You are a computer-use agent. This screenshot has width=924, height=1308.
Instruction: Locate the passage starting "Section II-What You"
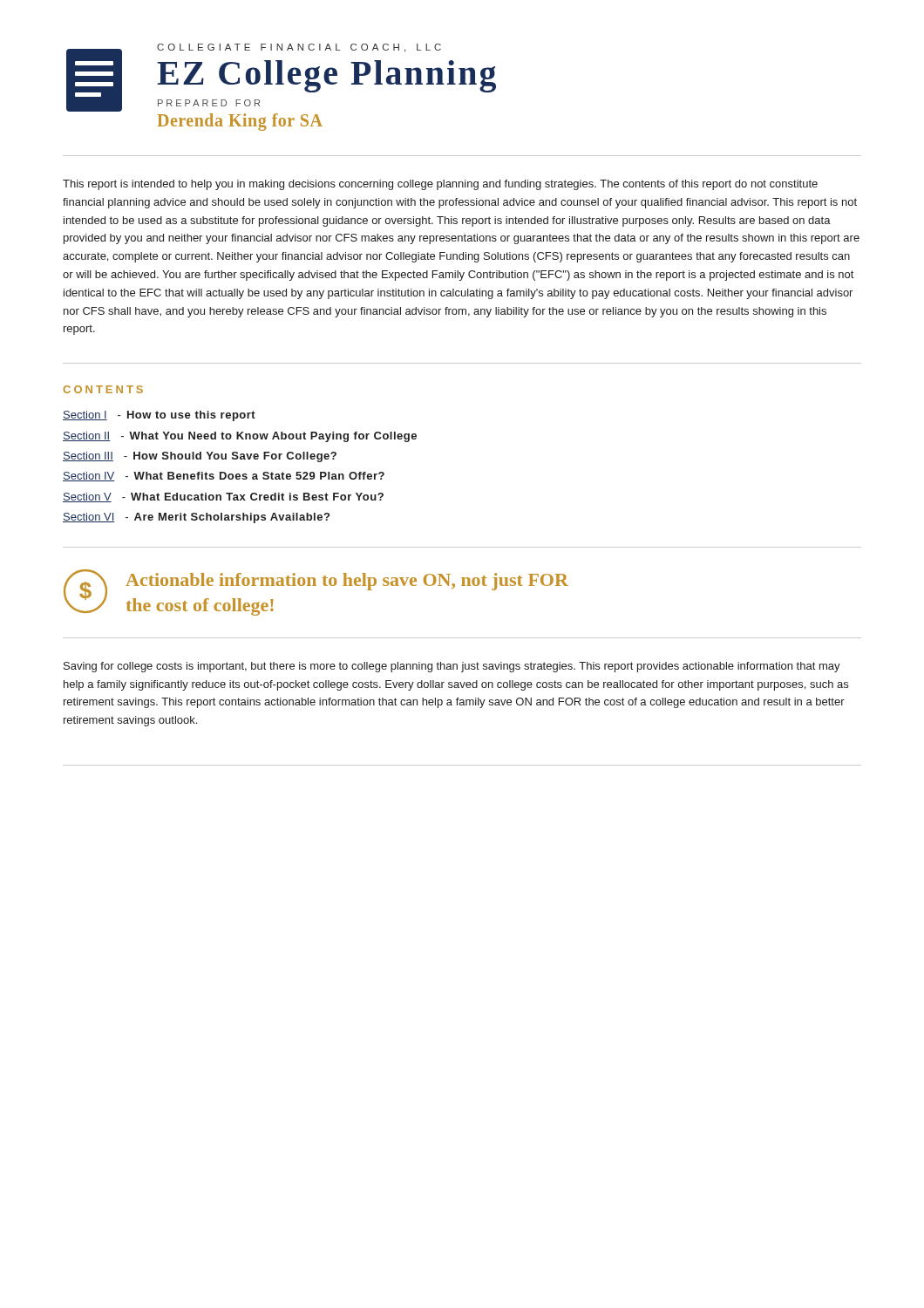(240, 435)
